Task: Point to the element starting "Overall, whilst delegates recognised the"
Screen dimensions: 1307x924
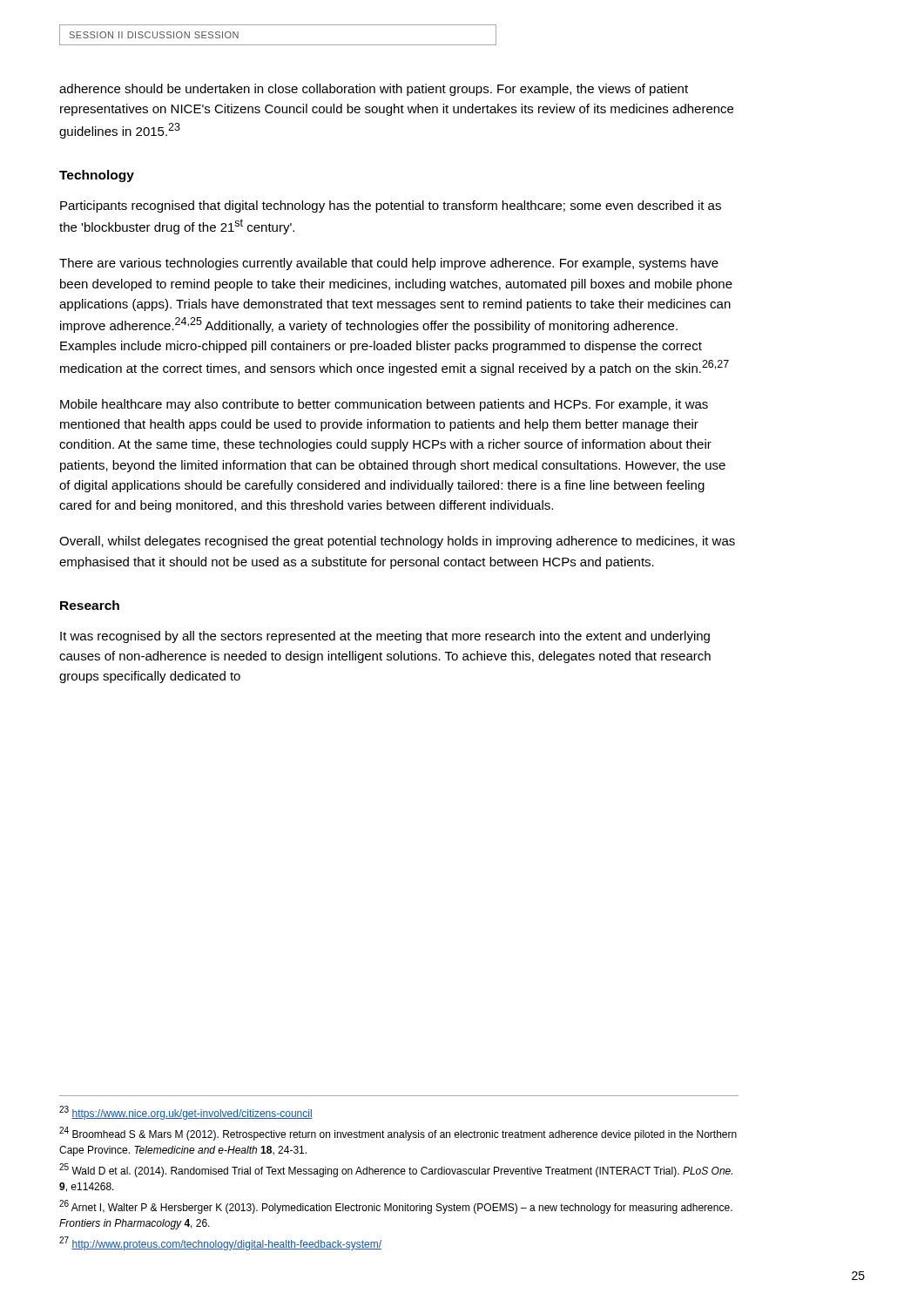Action: (x=397, y=551)
